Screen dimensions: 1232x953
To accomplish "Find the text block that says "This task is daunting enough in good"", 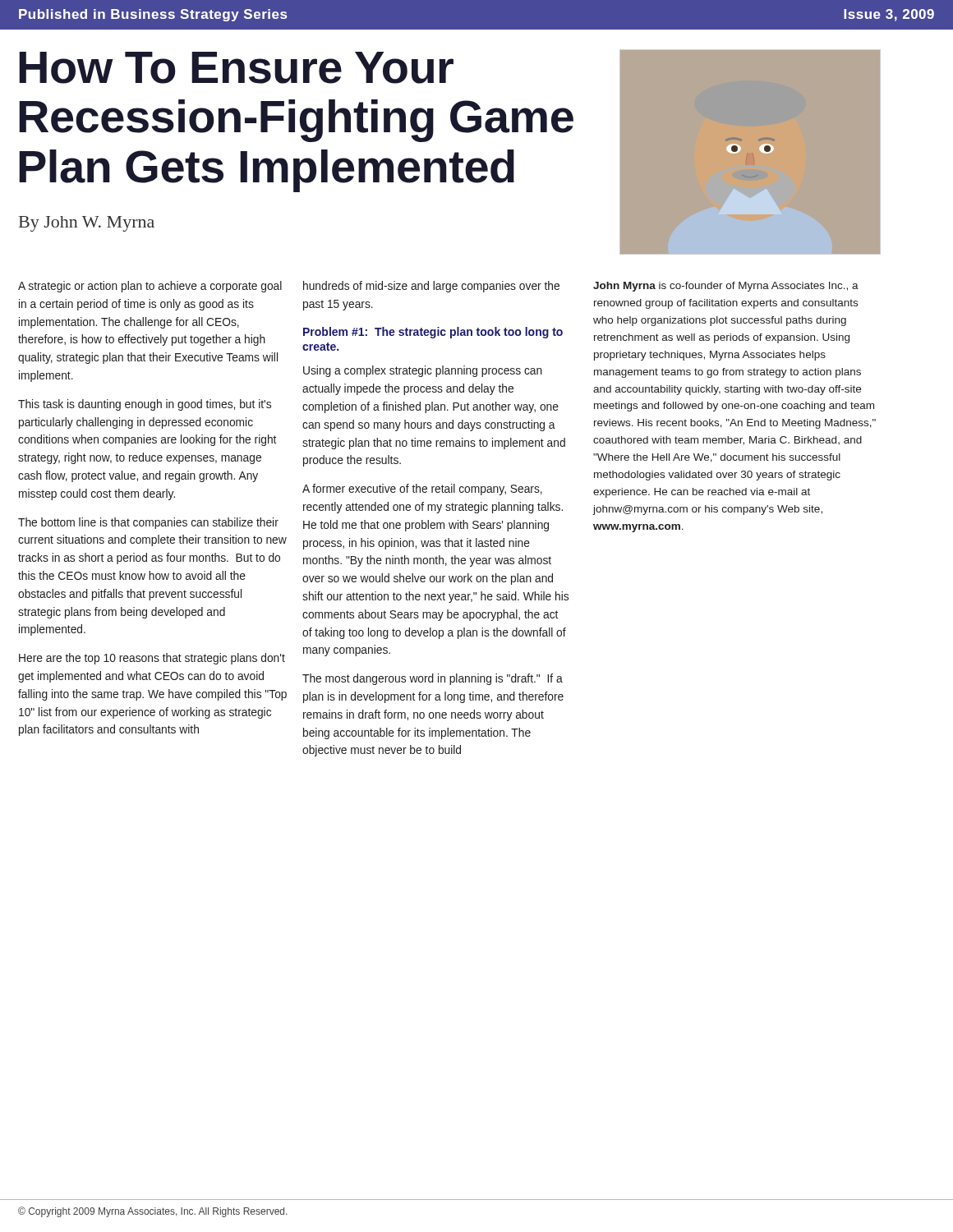I will [x=147, y=449].
